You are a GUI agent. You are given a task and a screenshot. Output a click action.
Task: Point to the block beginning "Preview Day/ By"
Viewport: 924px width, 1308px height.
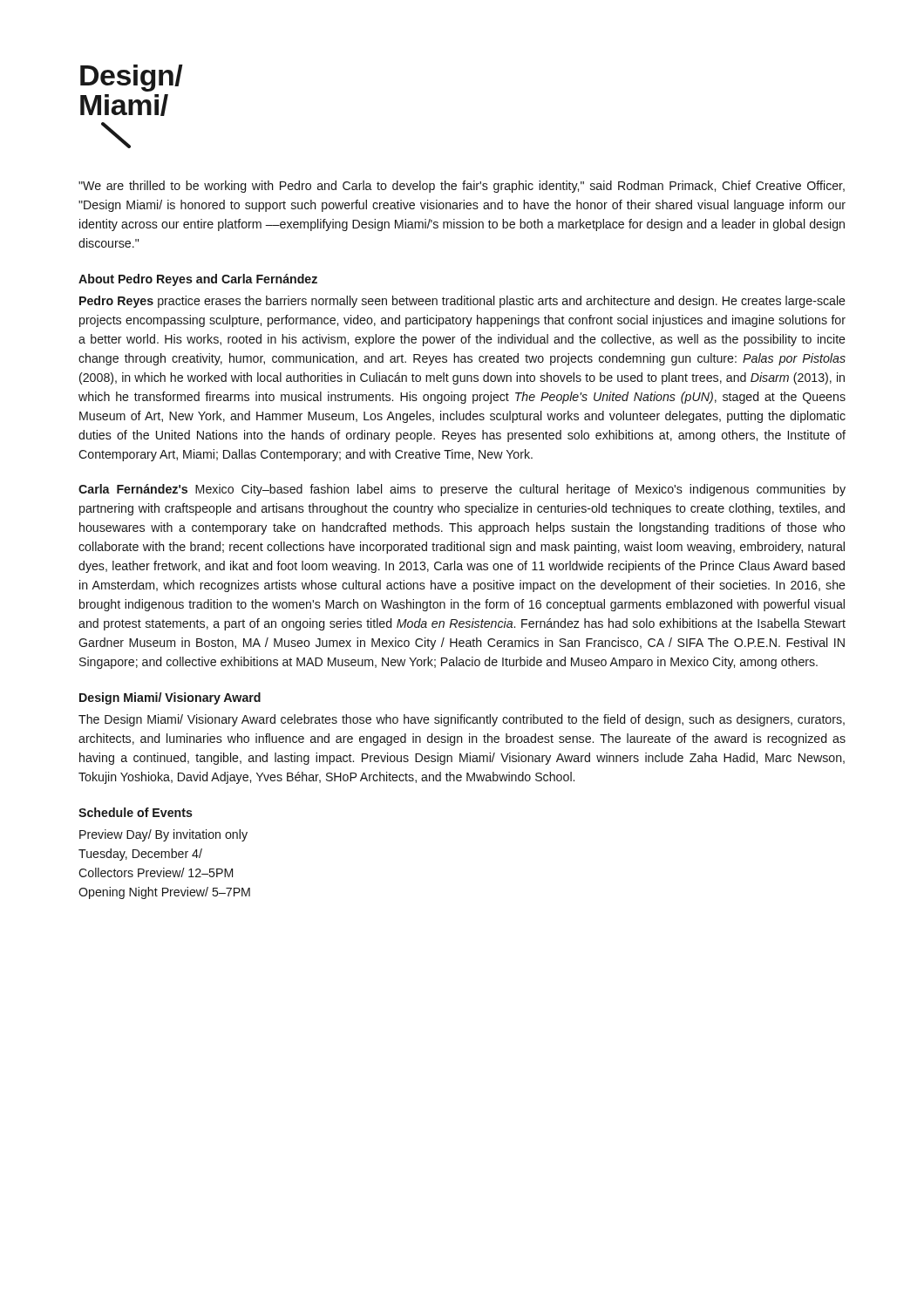click(163, 835)
